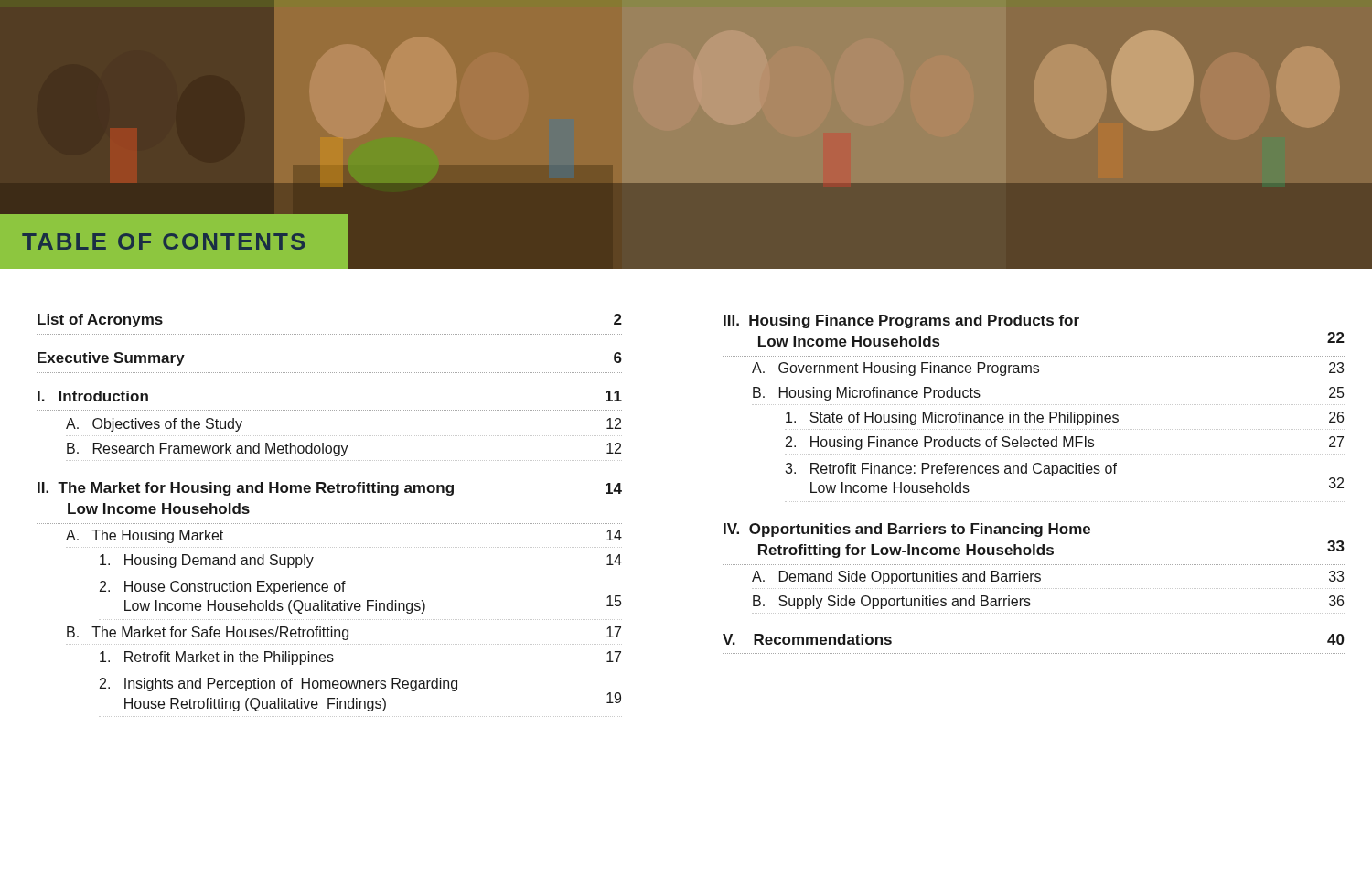Click on the list item containing "III. Housing Finance Programs and Products for Low"
The width and height of the screenshot is (1372, 888).
pyautogui.click(x=1034, y=332)
